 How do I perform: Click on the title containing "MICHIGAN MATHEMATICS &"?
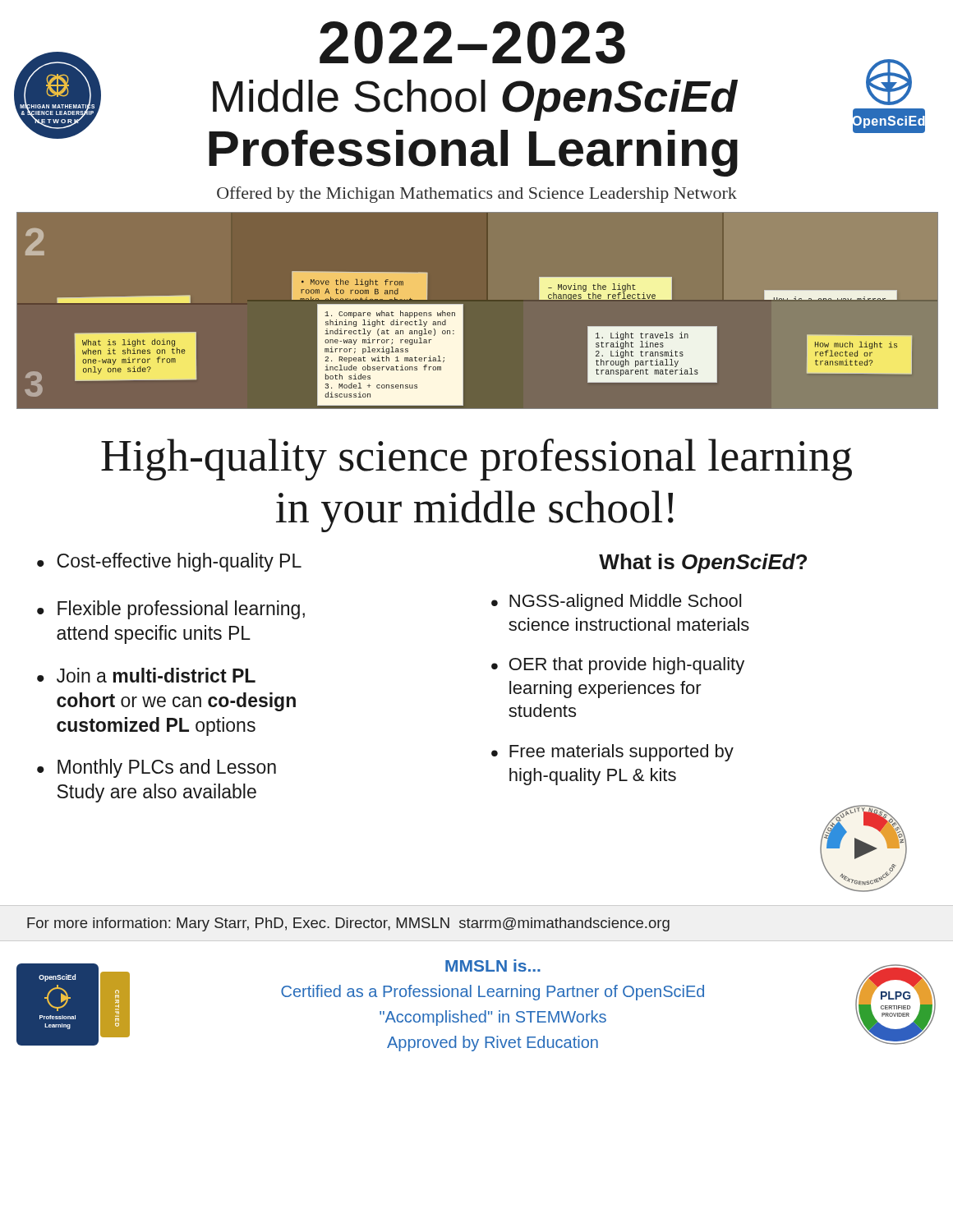473,93
